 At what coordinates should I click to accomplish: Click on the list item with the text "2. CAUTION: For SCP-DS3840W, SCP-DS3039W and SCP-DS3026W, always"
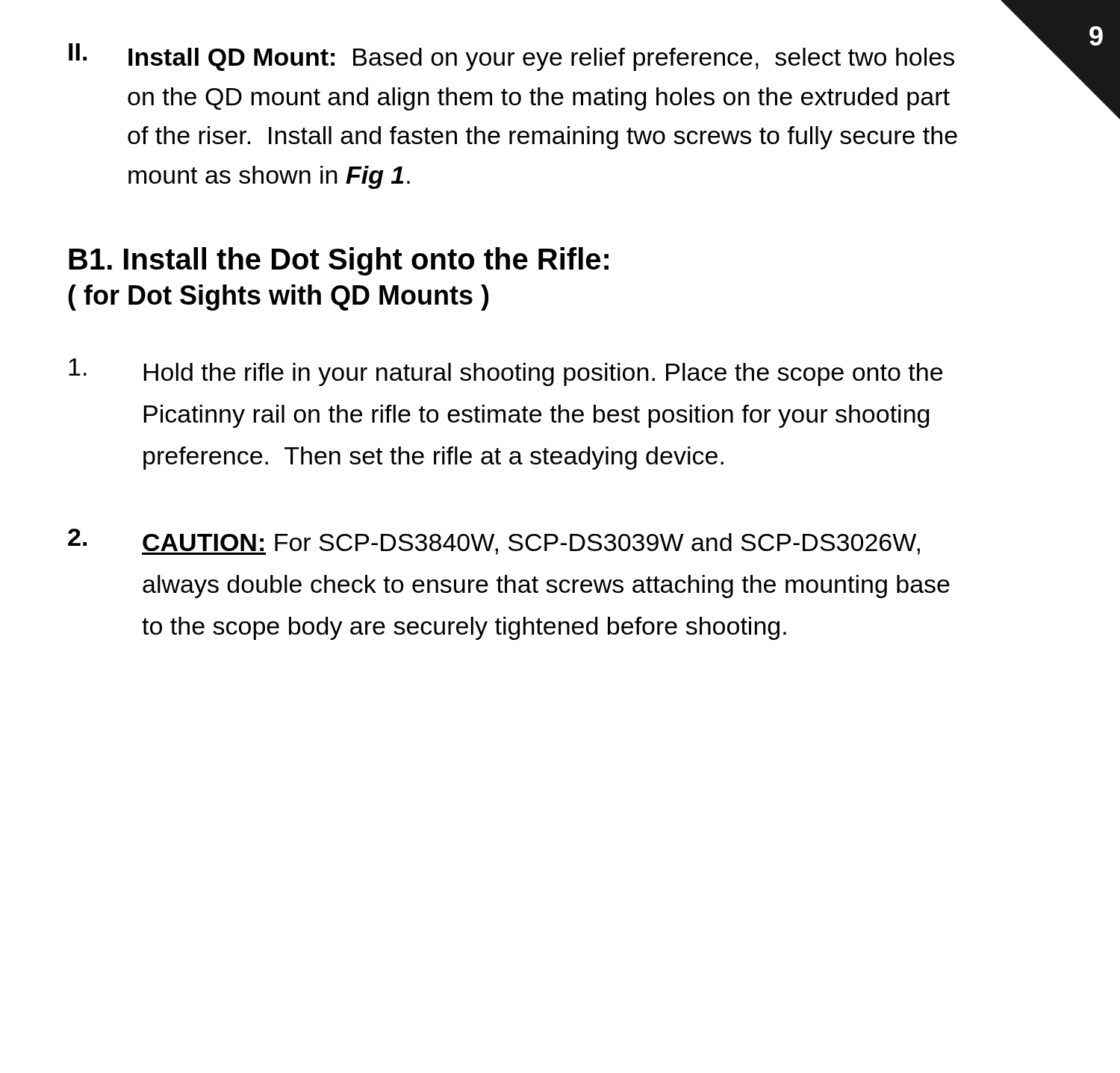[519, 584]
